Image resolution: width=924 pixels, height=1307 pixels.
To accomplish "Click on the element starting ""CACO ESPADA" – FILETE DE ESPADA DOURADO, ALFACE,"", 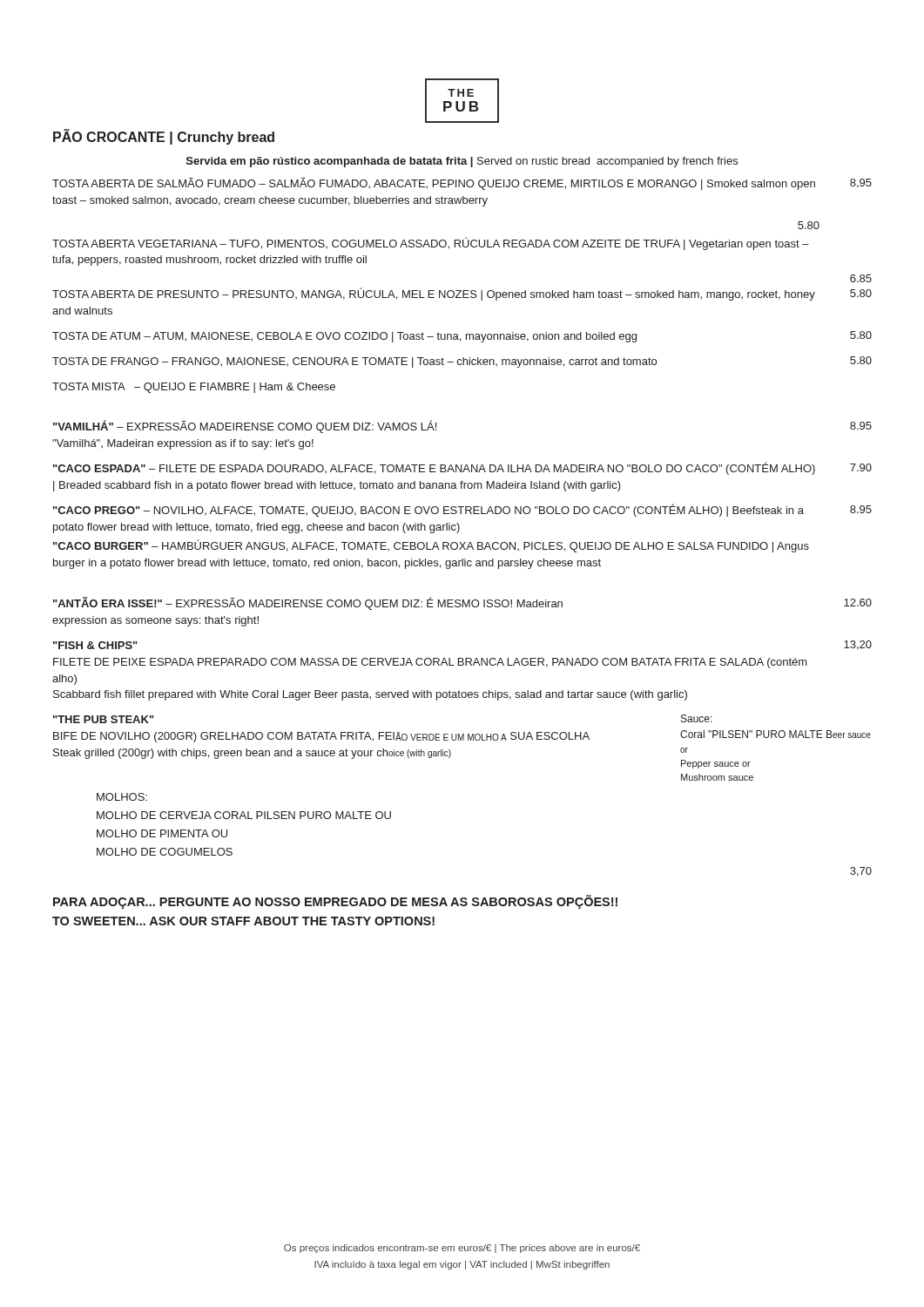I will tap(462, 477).
